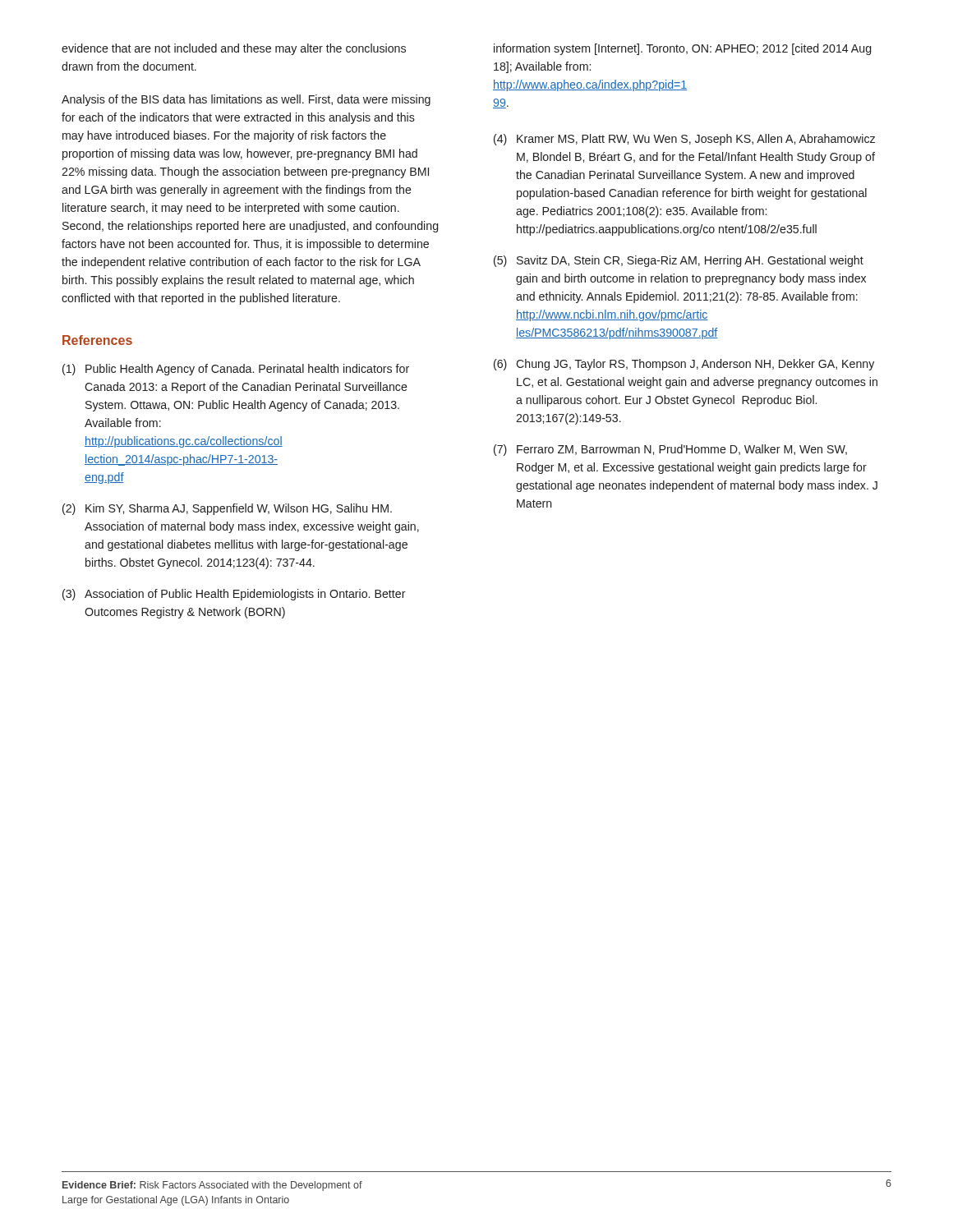Find the list item containing "(1) Public Health Agency of Canada. Perinatal health"
This screenshot has width=953, height=1232.
(x=236, y=370)
